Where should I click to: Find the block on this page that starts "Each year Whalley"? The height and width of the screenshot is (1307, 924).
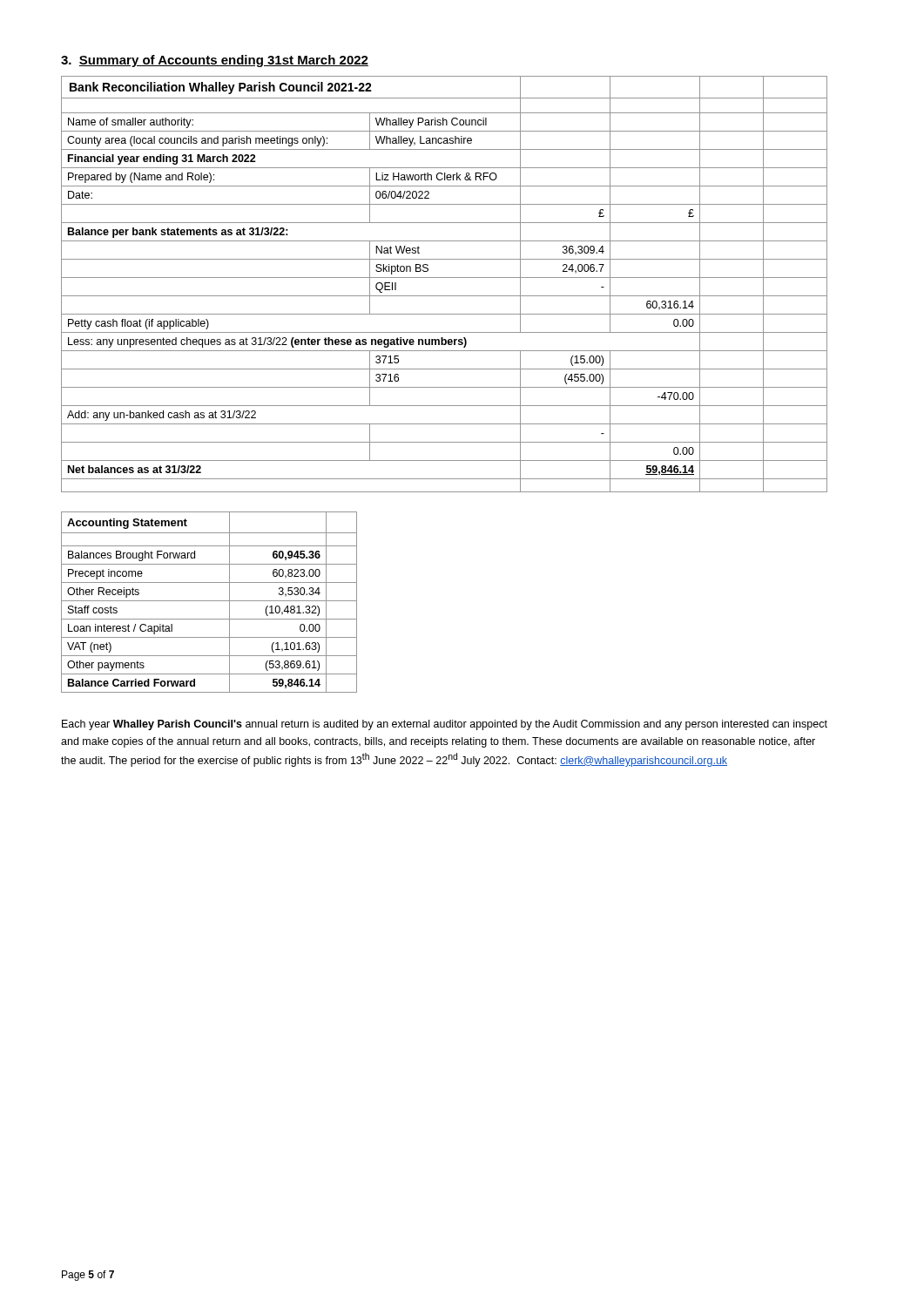(444, 742)
